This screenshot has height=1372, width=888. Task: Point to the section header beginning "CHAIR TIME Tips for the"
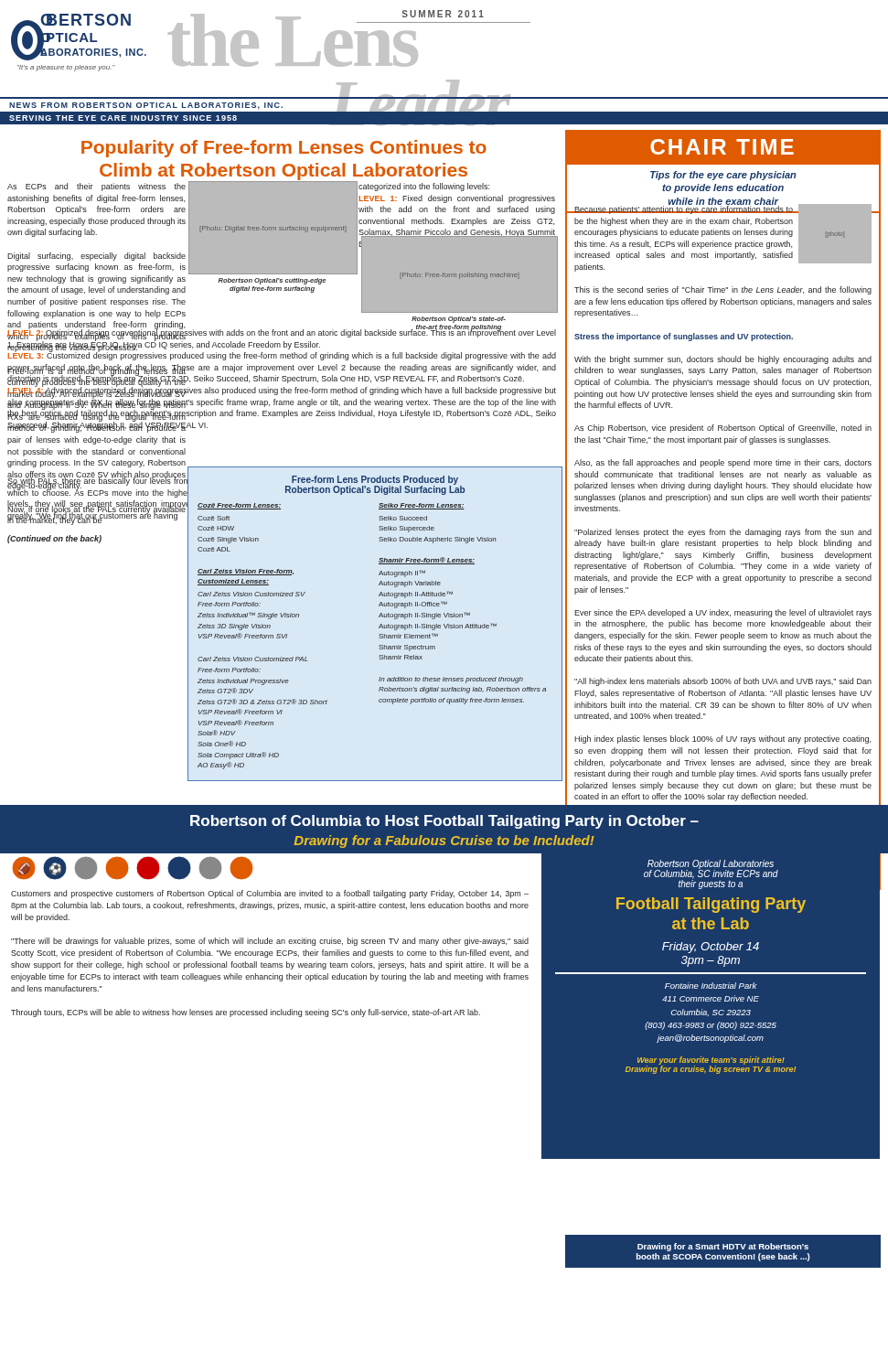coord(723,172)
